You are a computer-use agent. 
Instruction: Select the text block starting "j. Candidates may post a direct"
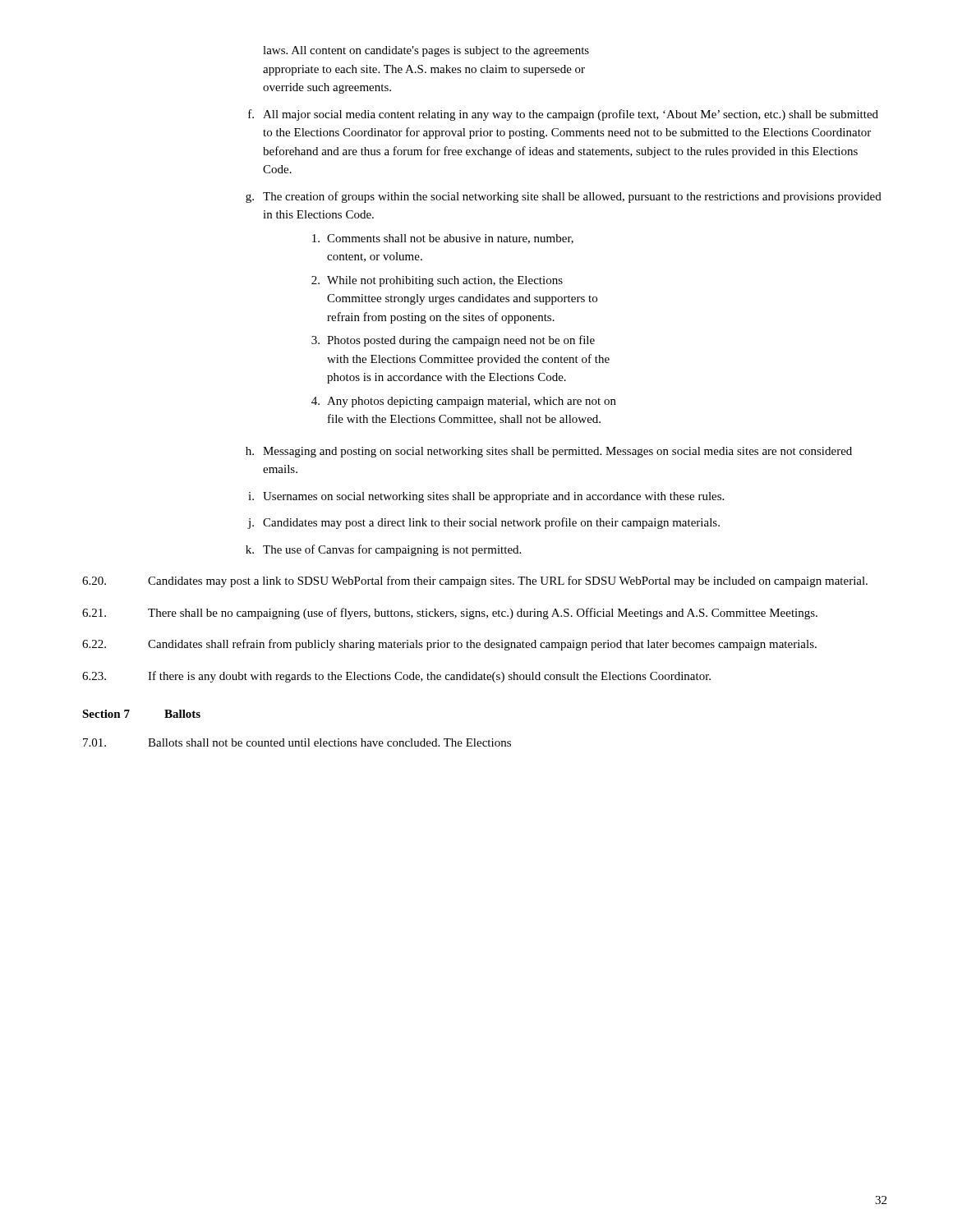coord(485,523)
